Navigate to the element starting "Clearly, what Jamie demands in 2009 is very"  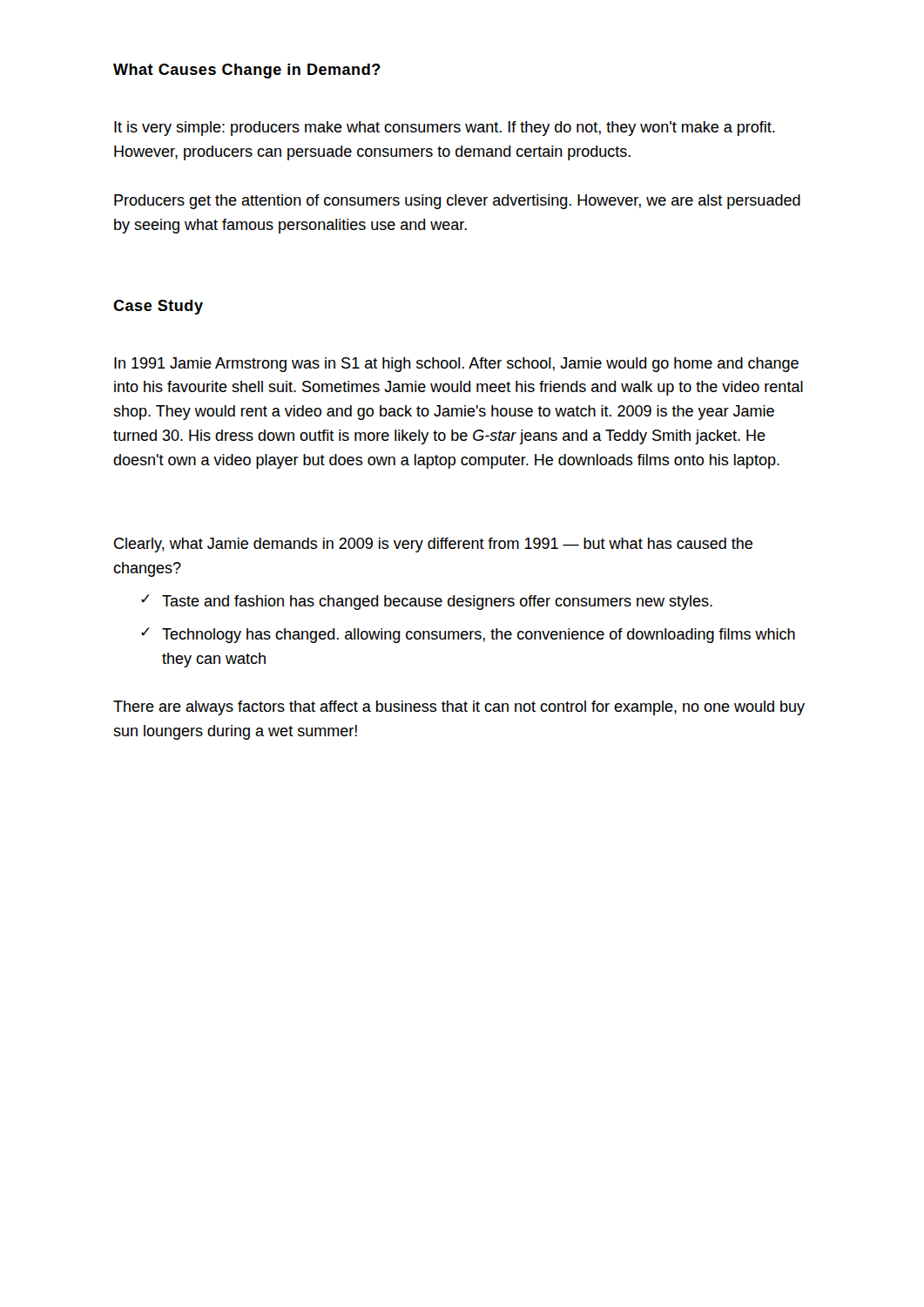433,556
